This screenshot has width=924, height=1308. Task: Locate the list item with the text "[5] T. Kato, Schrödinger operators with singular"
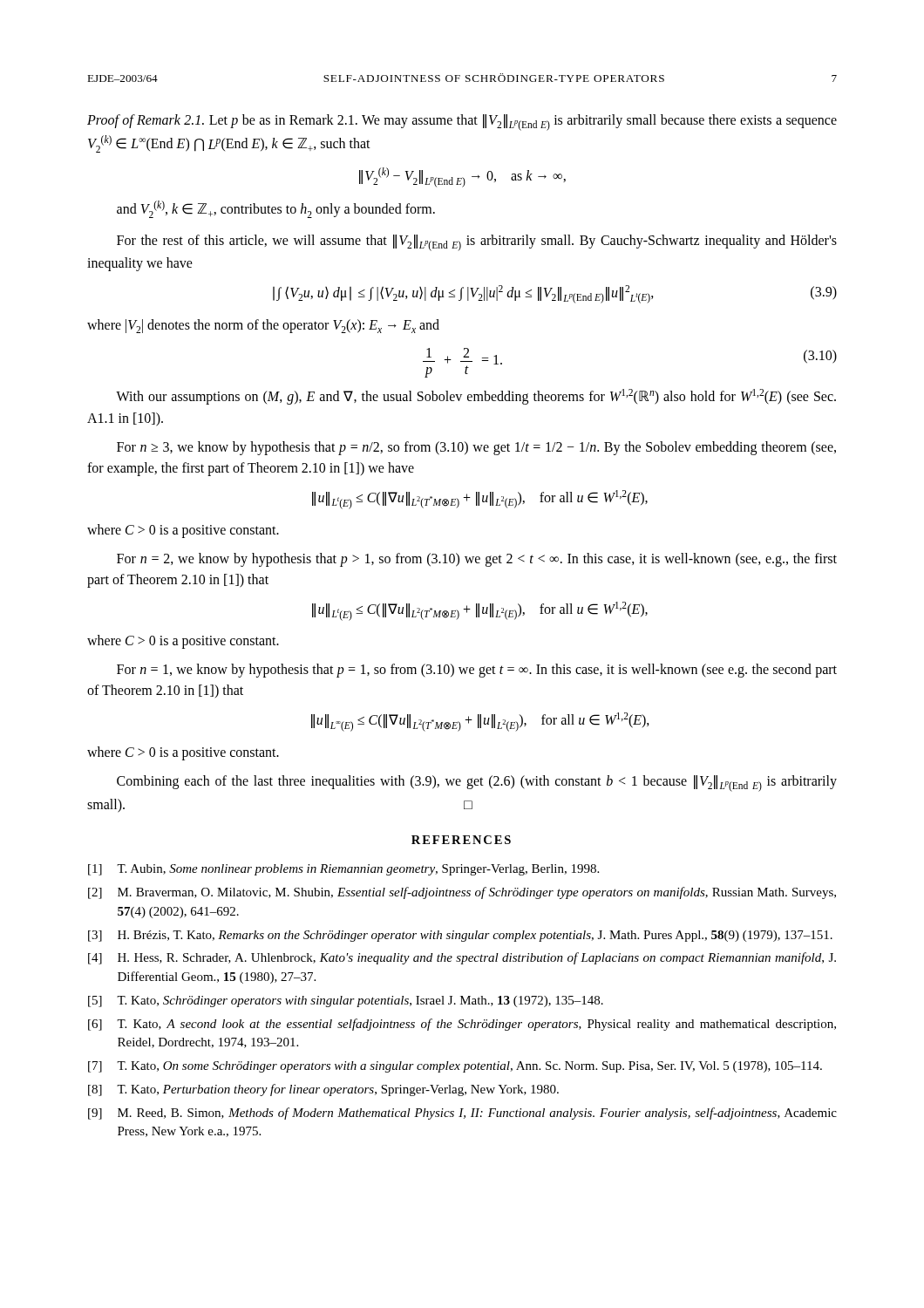[x=345, y=1001]
